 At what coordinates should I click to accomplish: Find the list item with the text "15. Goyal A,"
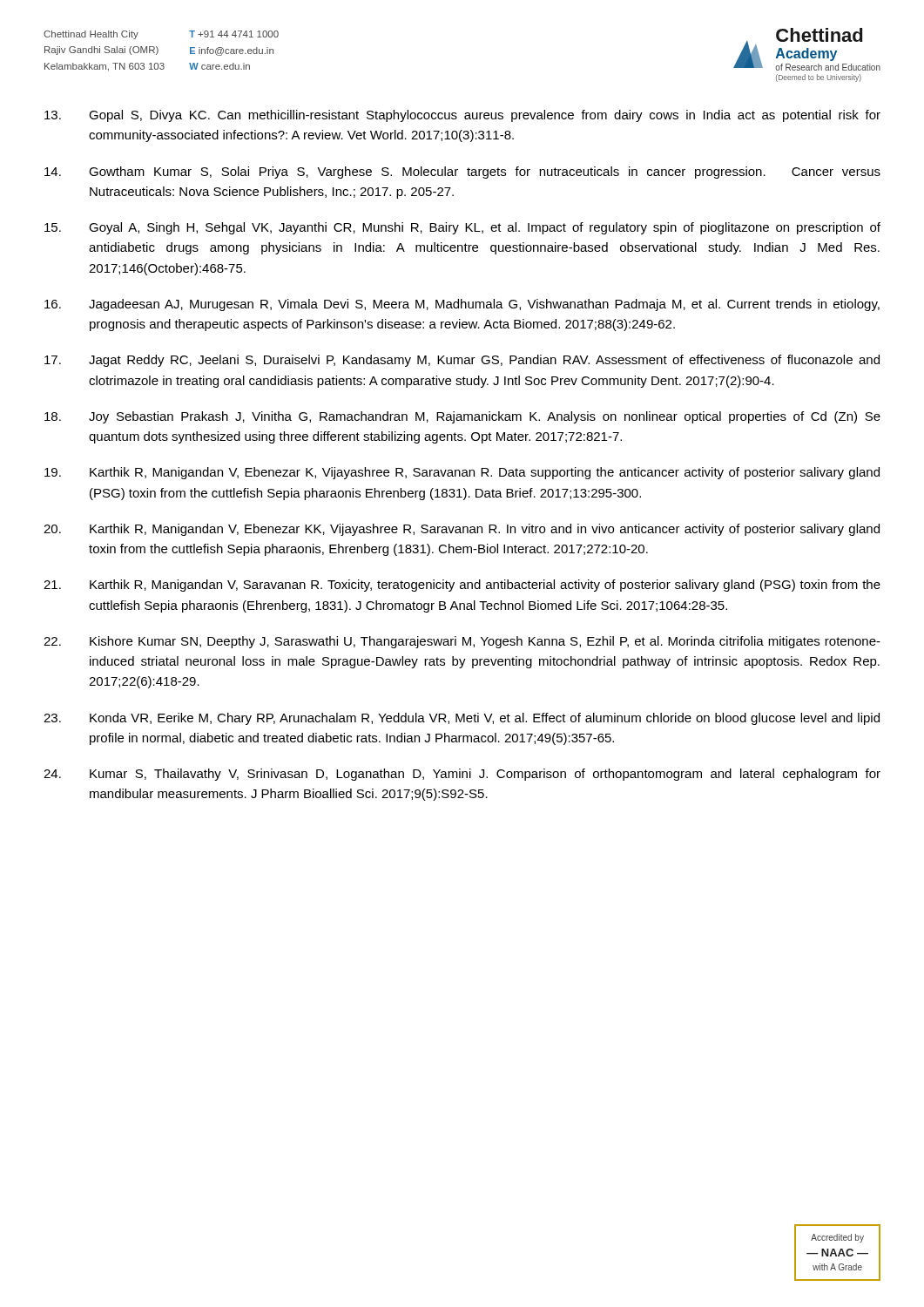click(462, 247)
